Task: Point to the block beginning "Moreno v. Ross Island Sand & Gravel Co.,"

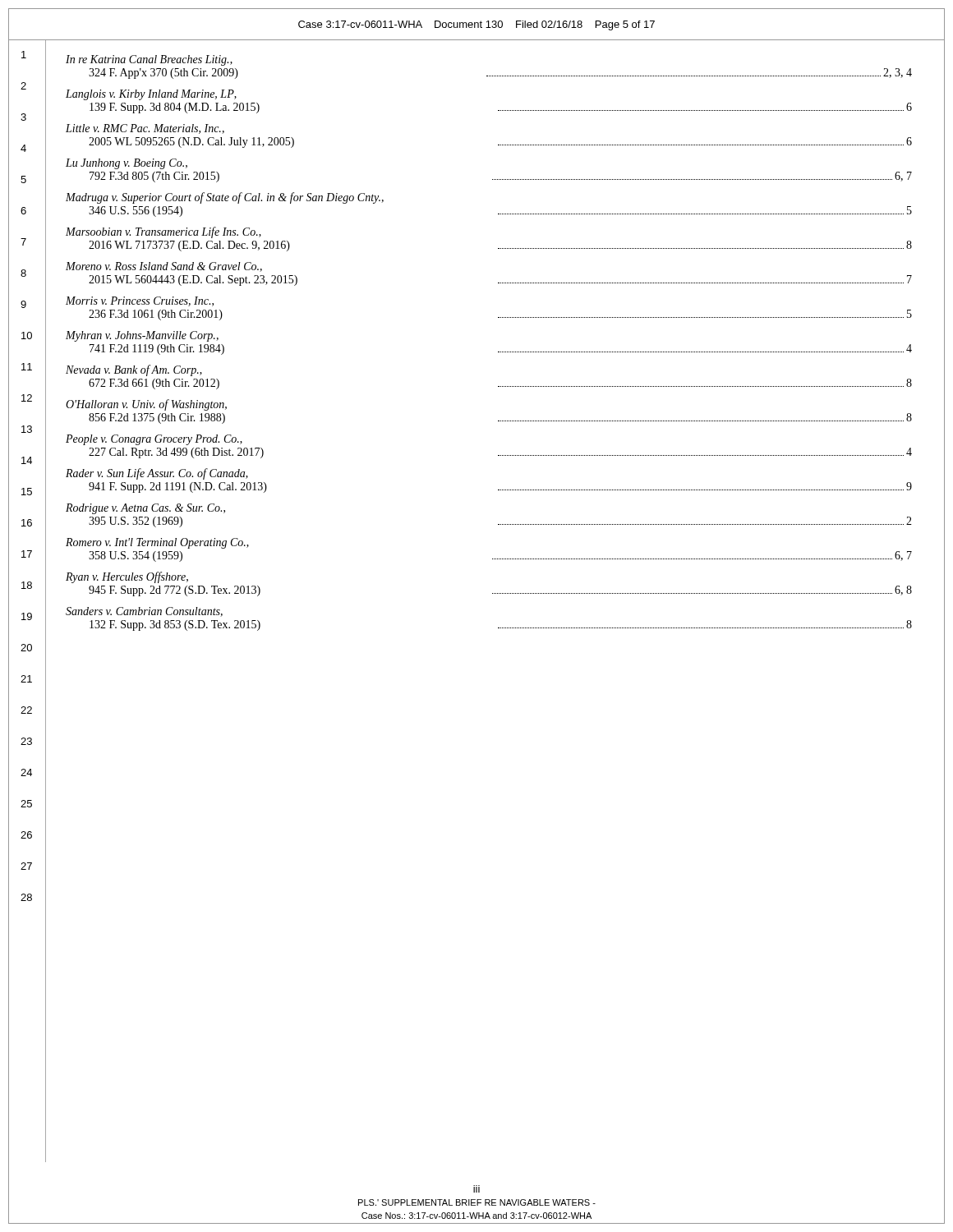Action: 164,267
